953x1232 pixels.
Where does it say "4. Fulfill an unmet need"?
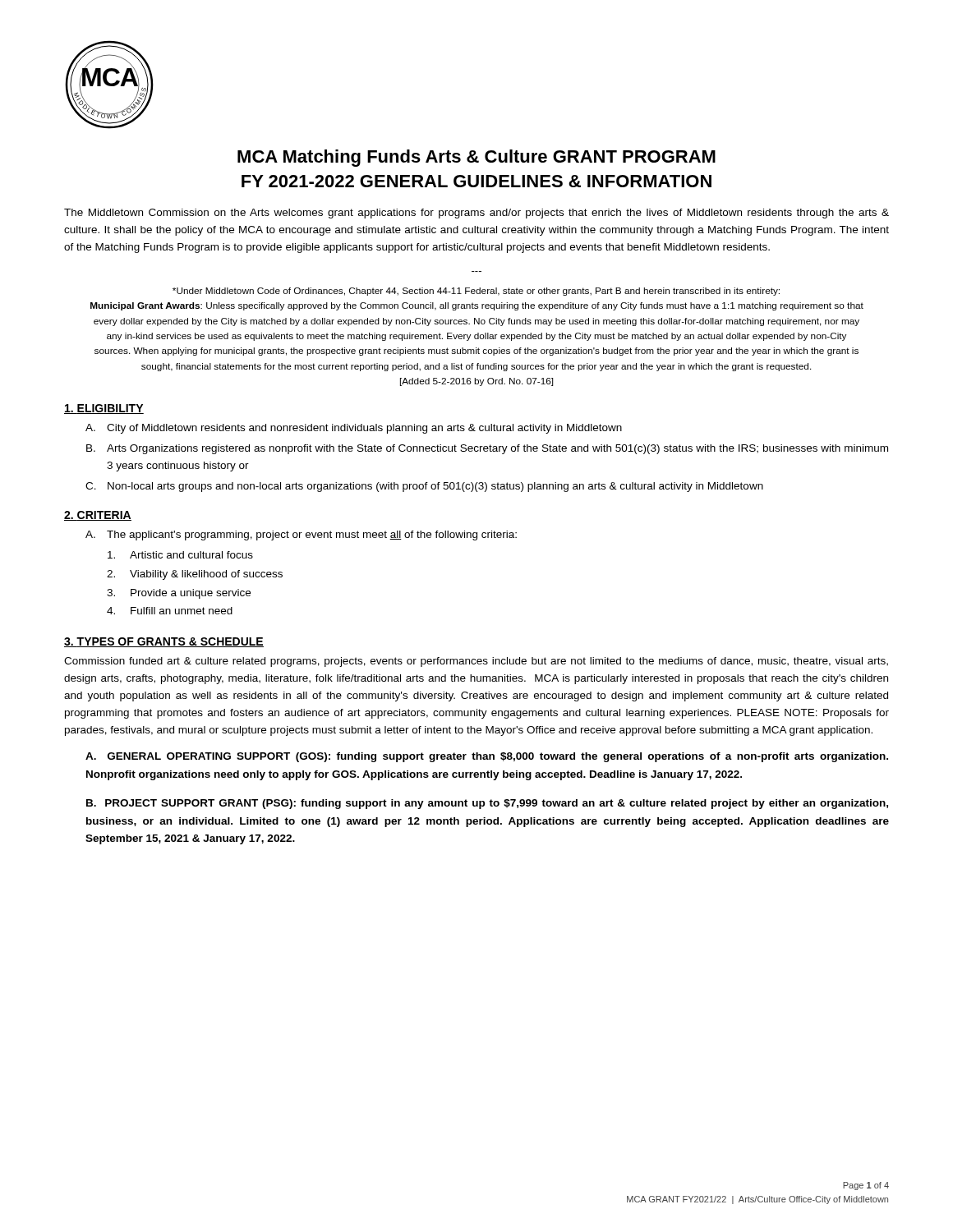click(170, 612)
